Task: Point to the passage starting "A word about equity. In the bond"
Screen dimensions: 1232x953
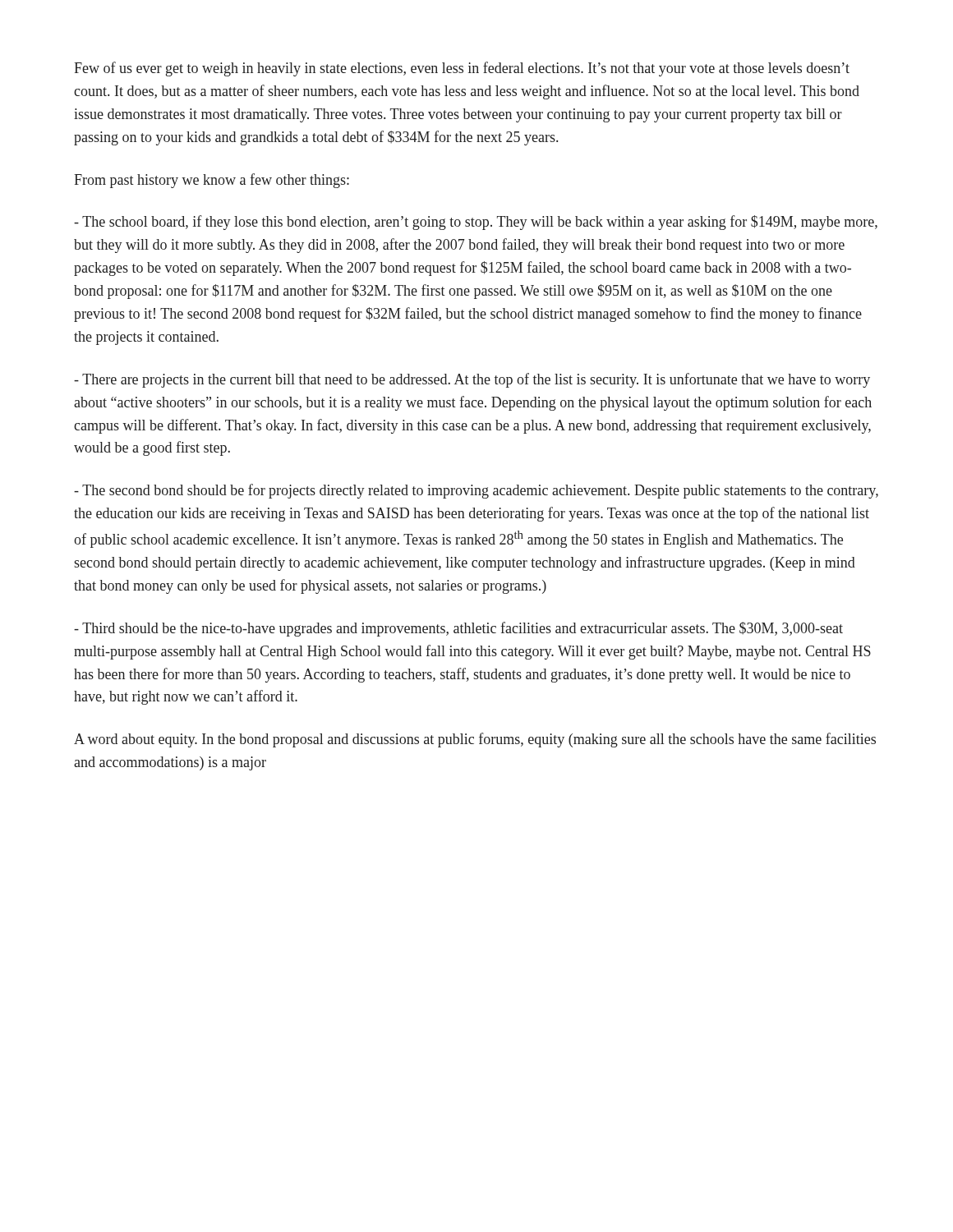Action: [475, 751]
